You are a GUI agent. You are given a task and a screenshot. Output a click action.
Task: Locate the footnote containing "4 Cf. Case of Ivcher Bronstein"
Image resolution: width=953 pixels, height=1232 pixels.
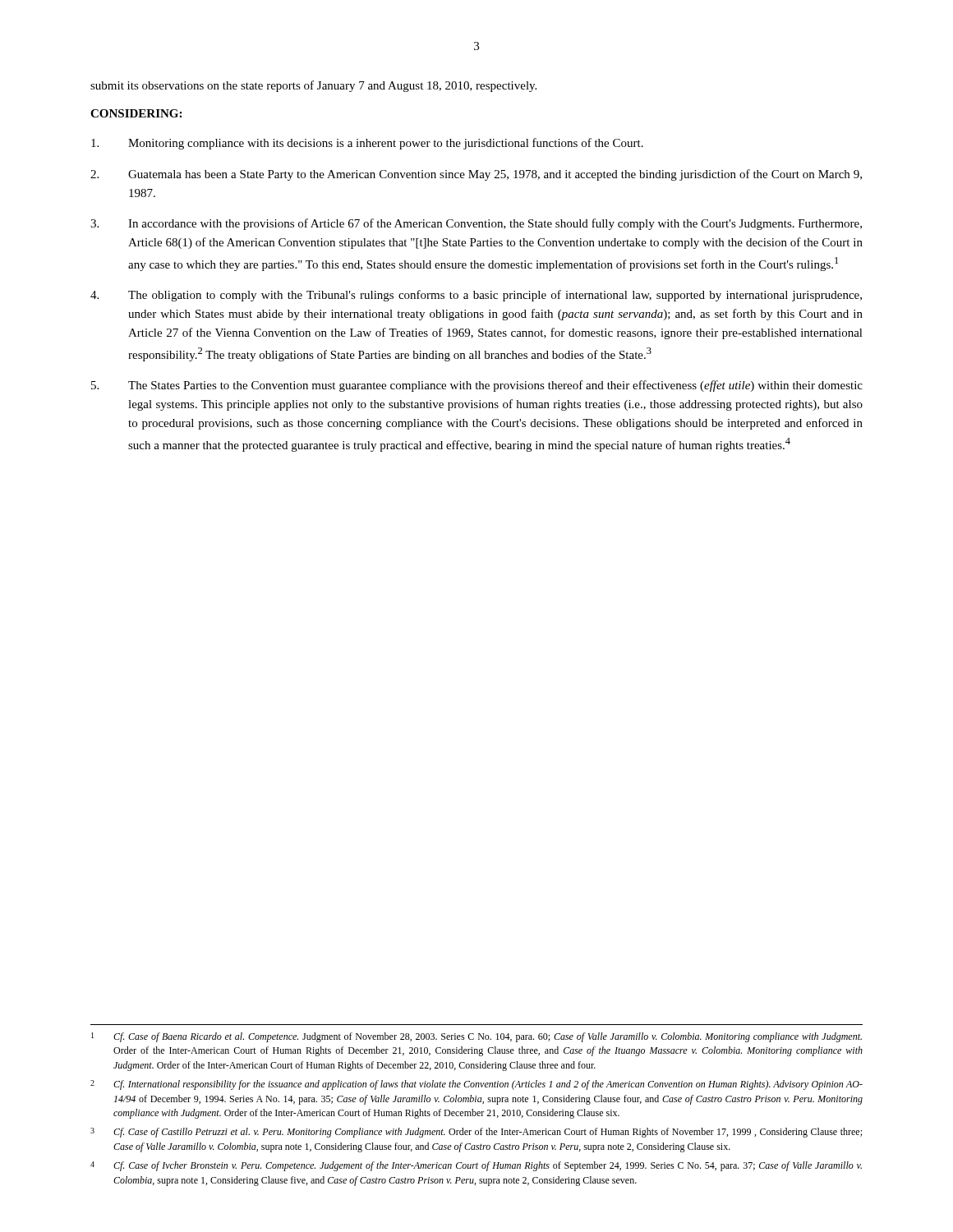coord(476,1173)
